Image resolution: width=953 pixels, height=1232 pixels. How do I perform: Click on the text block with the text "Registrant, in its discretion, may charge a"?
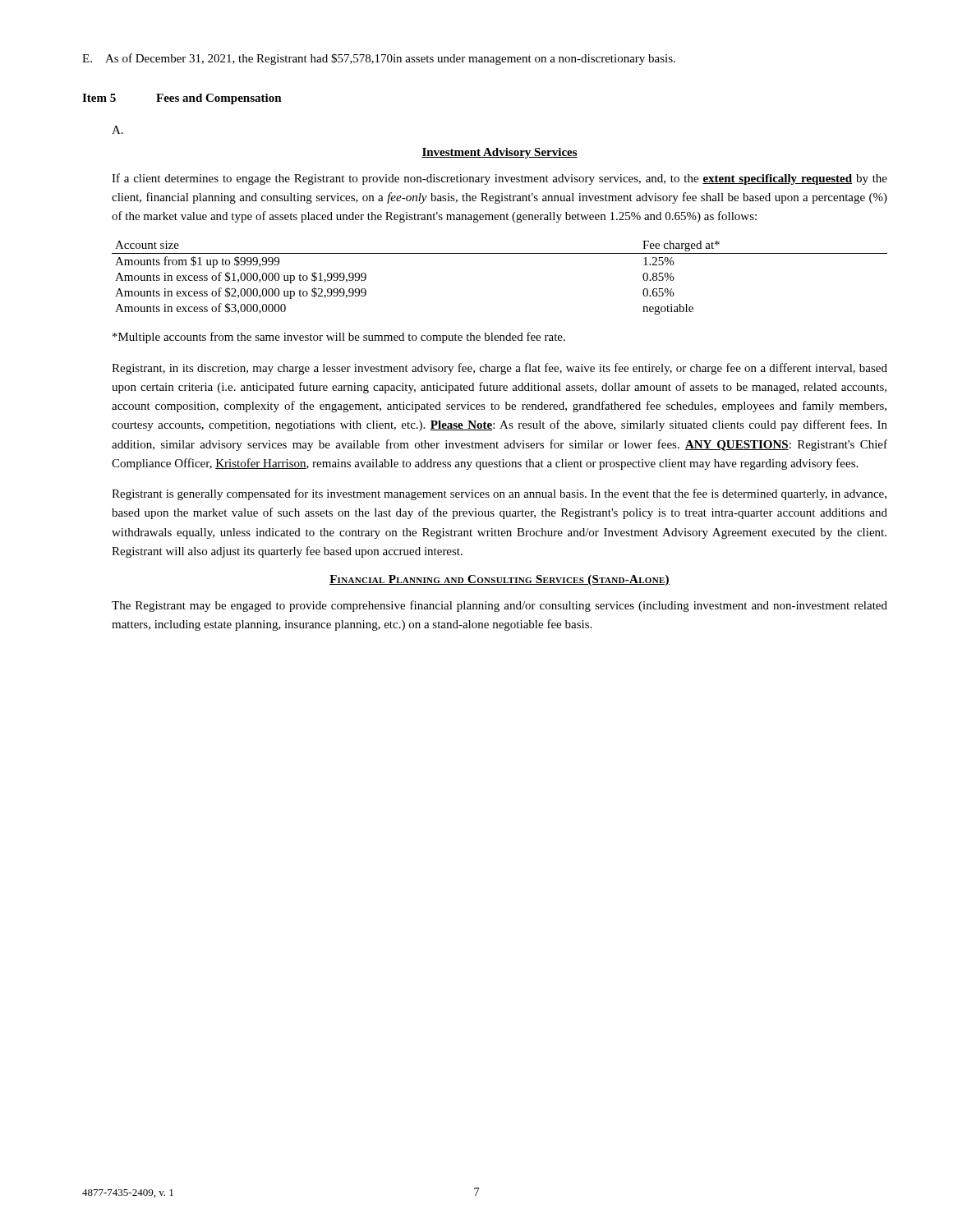point(499,415)
